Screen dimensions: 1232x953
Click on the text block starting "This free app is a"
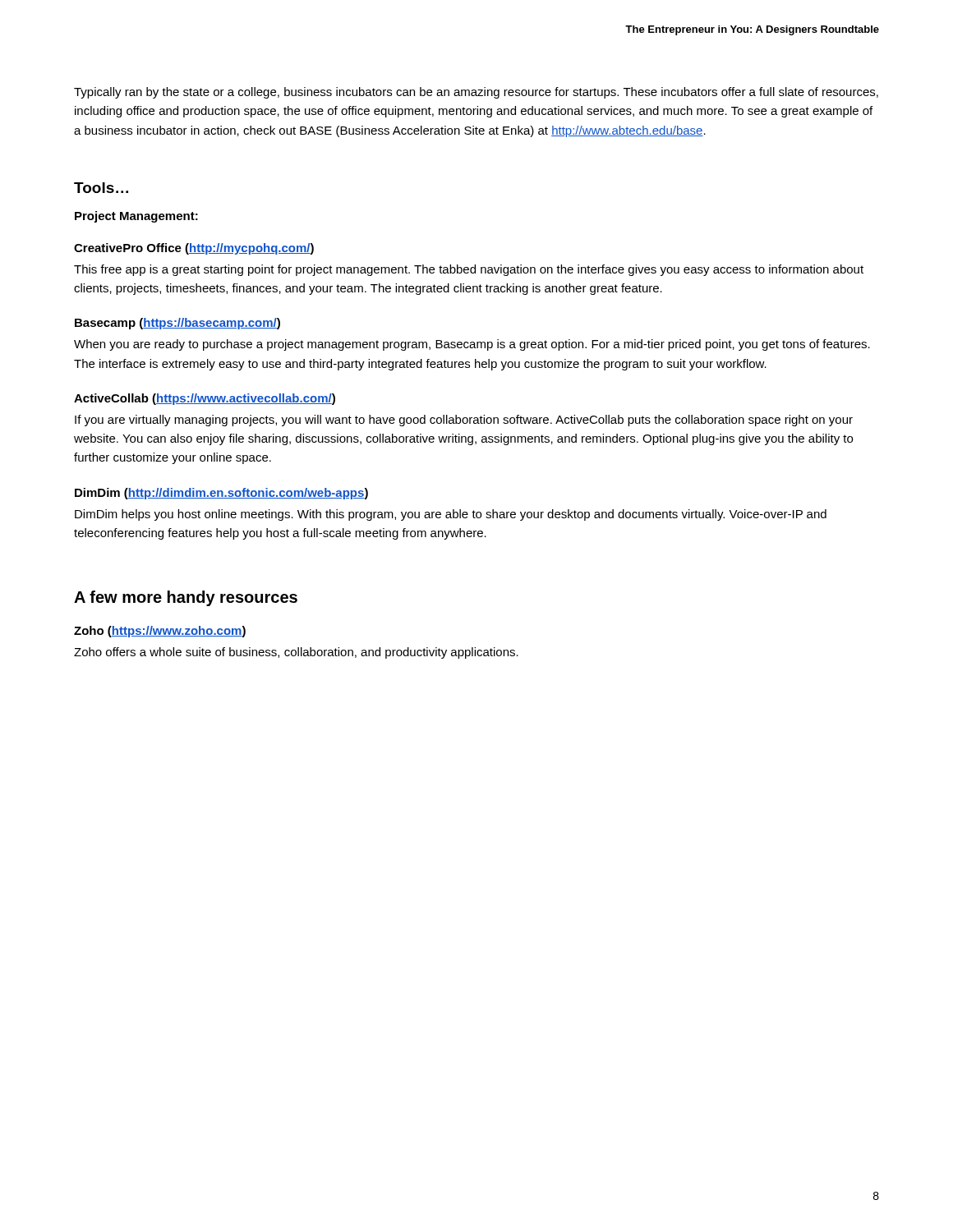coord(469,278)
